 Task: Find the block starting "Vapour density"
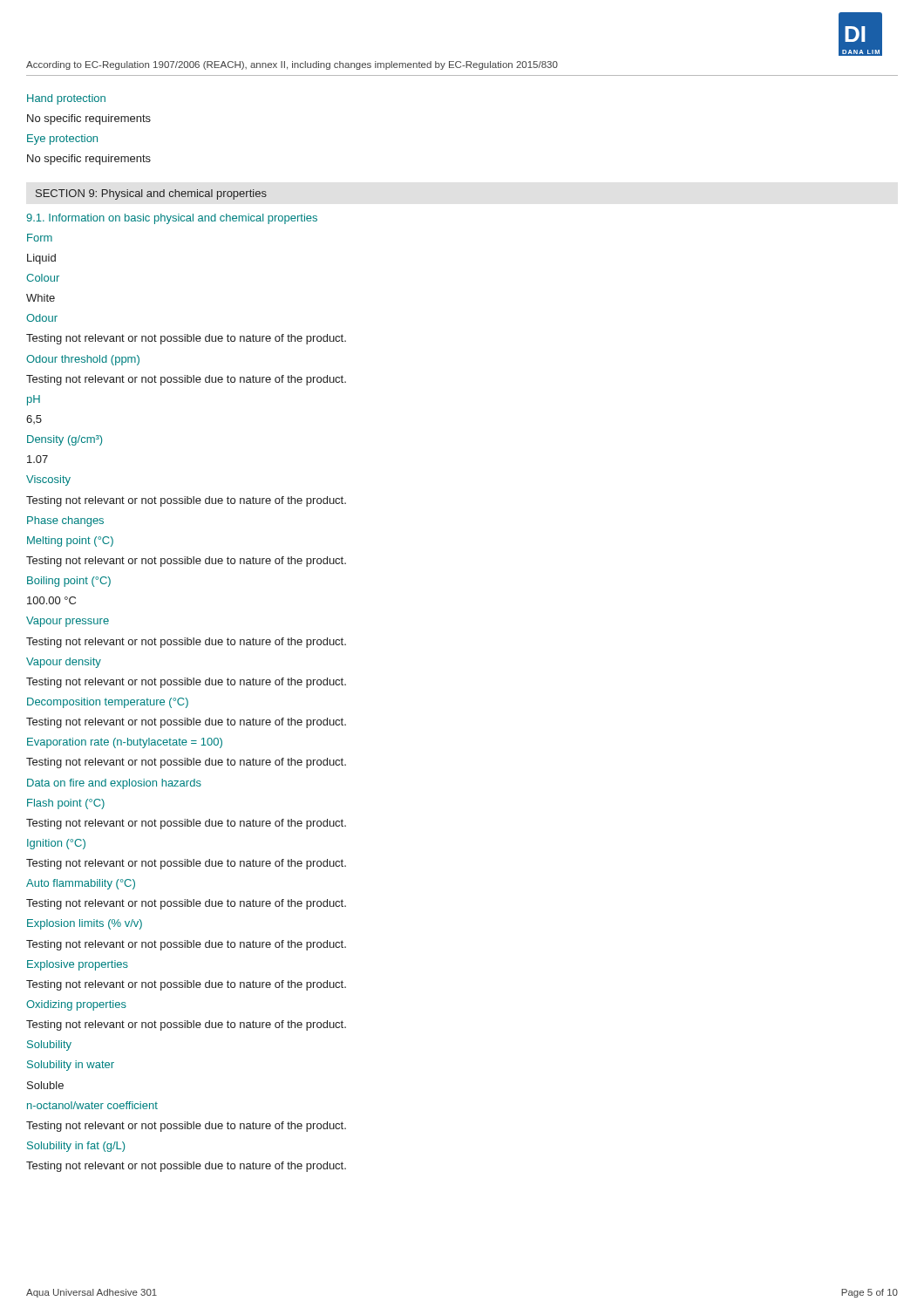pyautogui.click(x=64, y=661)
